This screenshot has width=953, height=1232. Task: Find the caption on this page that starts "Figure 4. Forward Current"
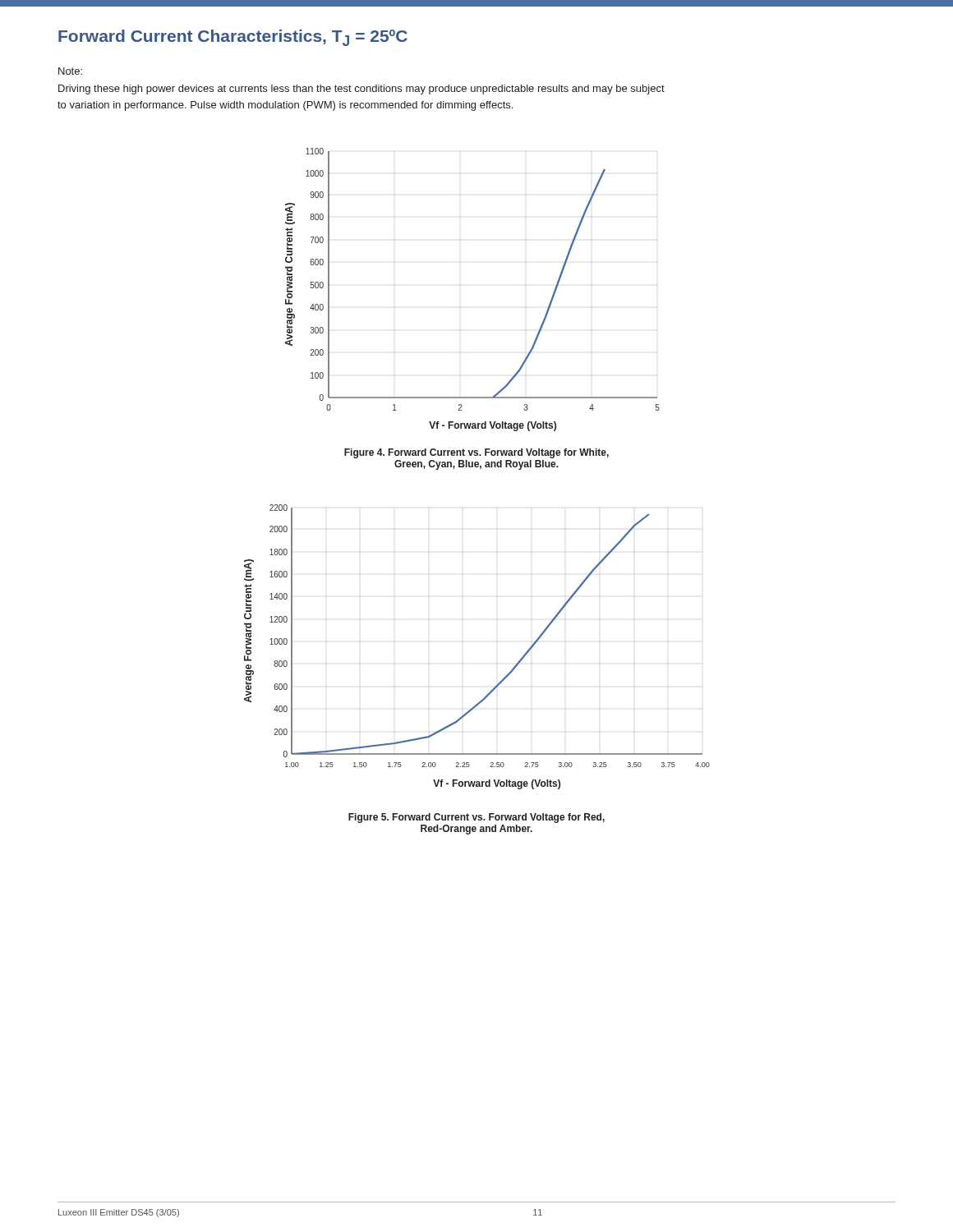pos(476,459)
